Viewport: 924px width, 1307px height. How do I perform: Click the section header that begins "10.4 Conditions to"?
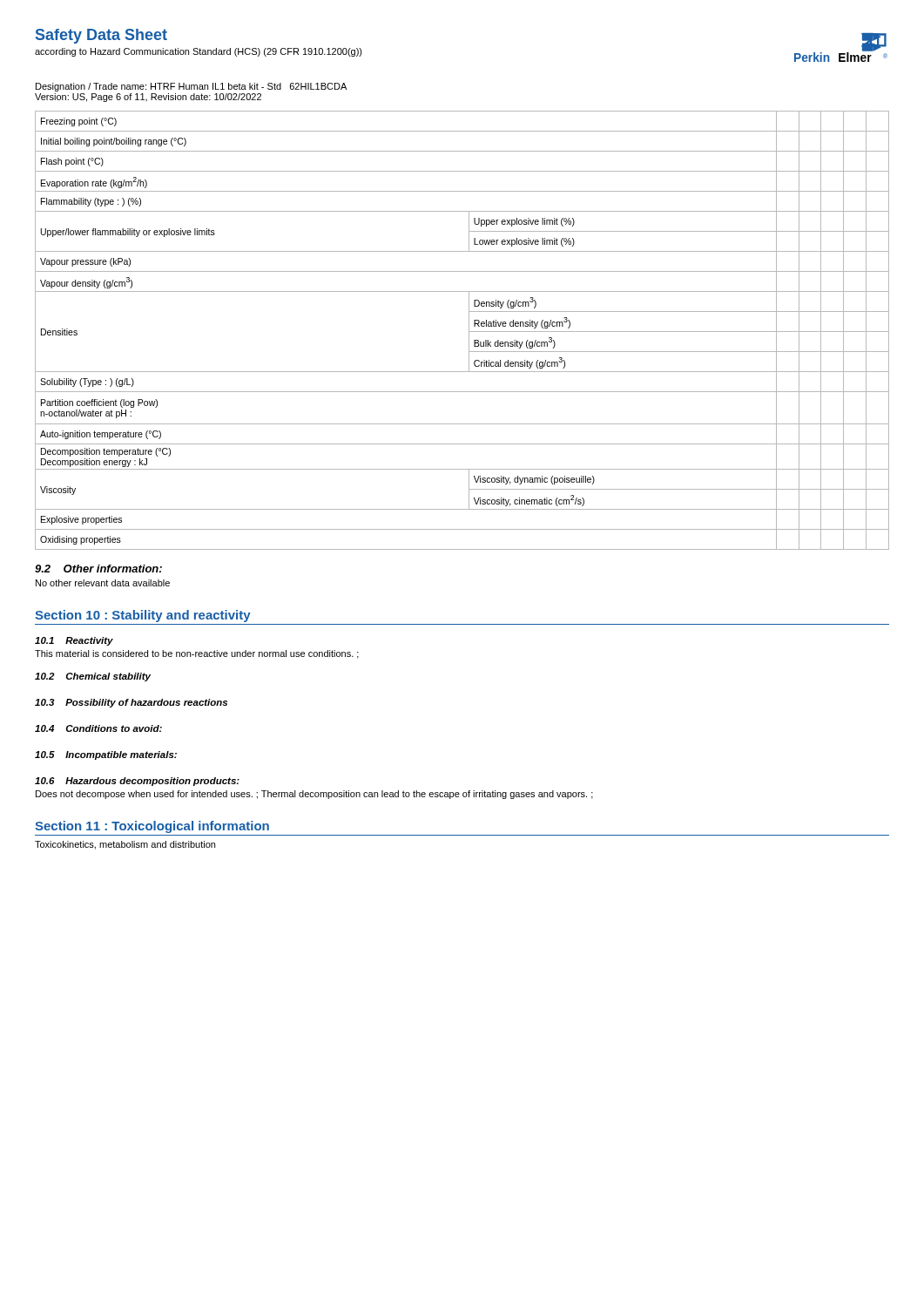click(x=99, y=728)
